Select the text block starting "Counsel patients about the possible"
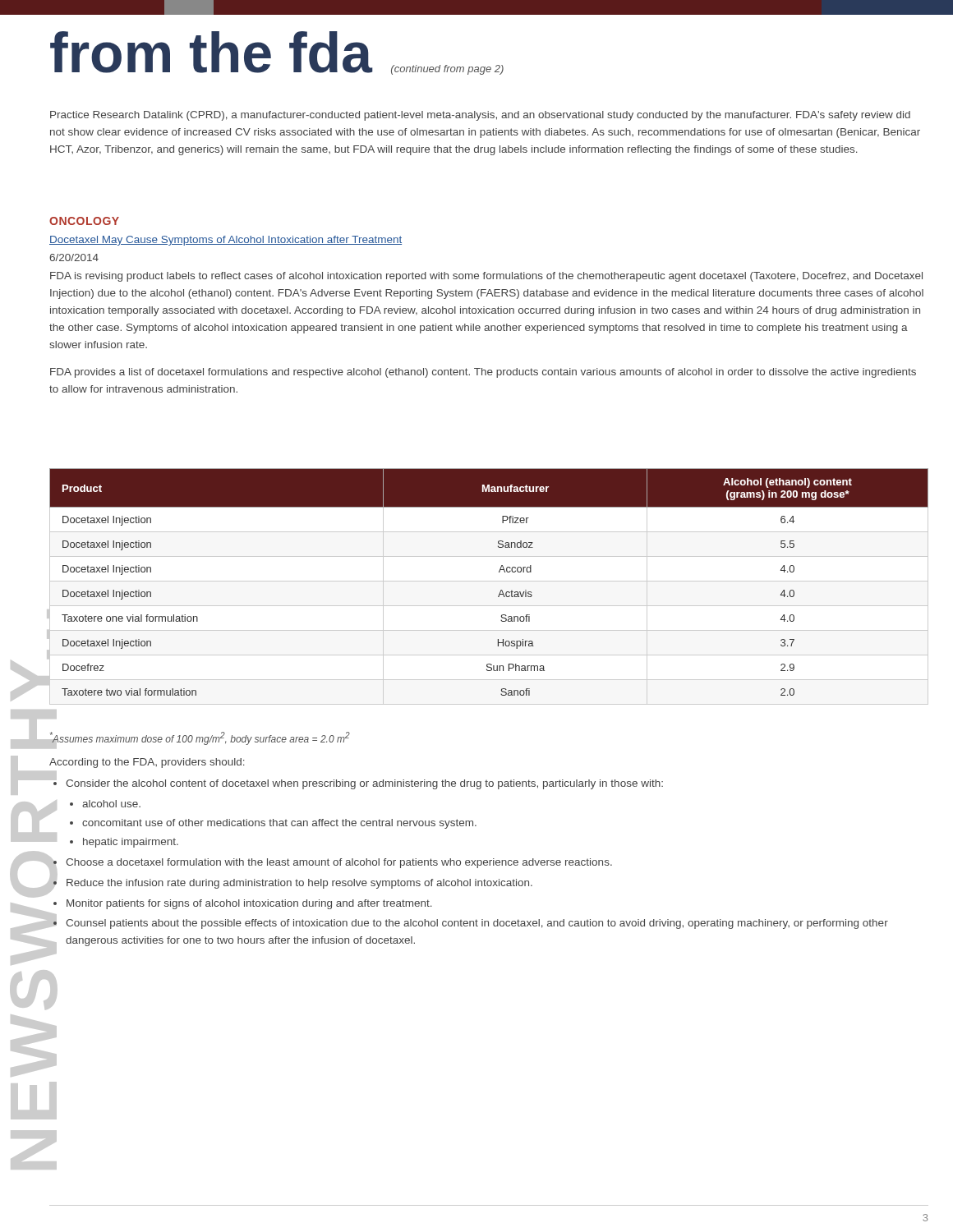This screenshot has width=953, height=1232. click(x=477, y=932)
